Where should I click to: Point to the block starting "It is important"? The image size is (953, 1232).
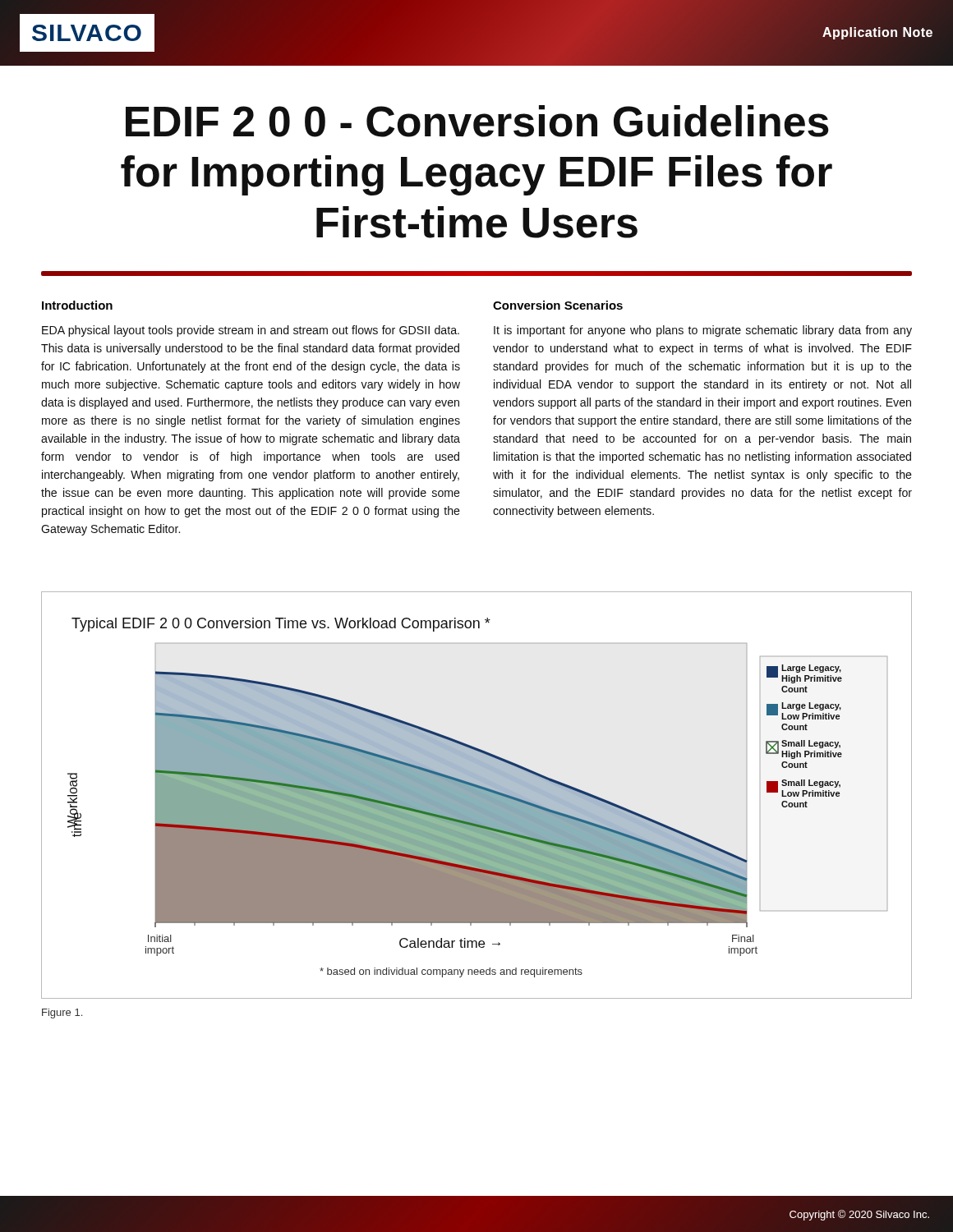point(702,421)
